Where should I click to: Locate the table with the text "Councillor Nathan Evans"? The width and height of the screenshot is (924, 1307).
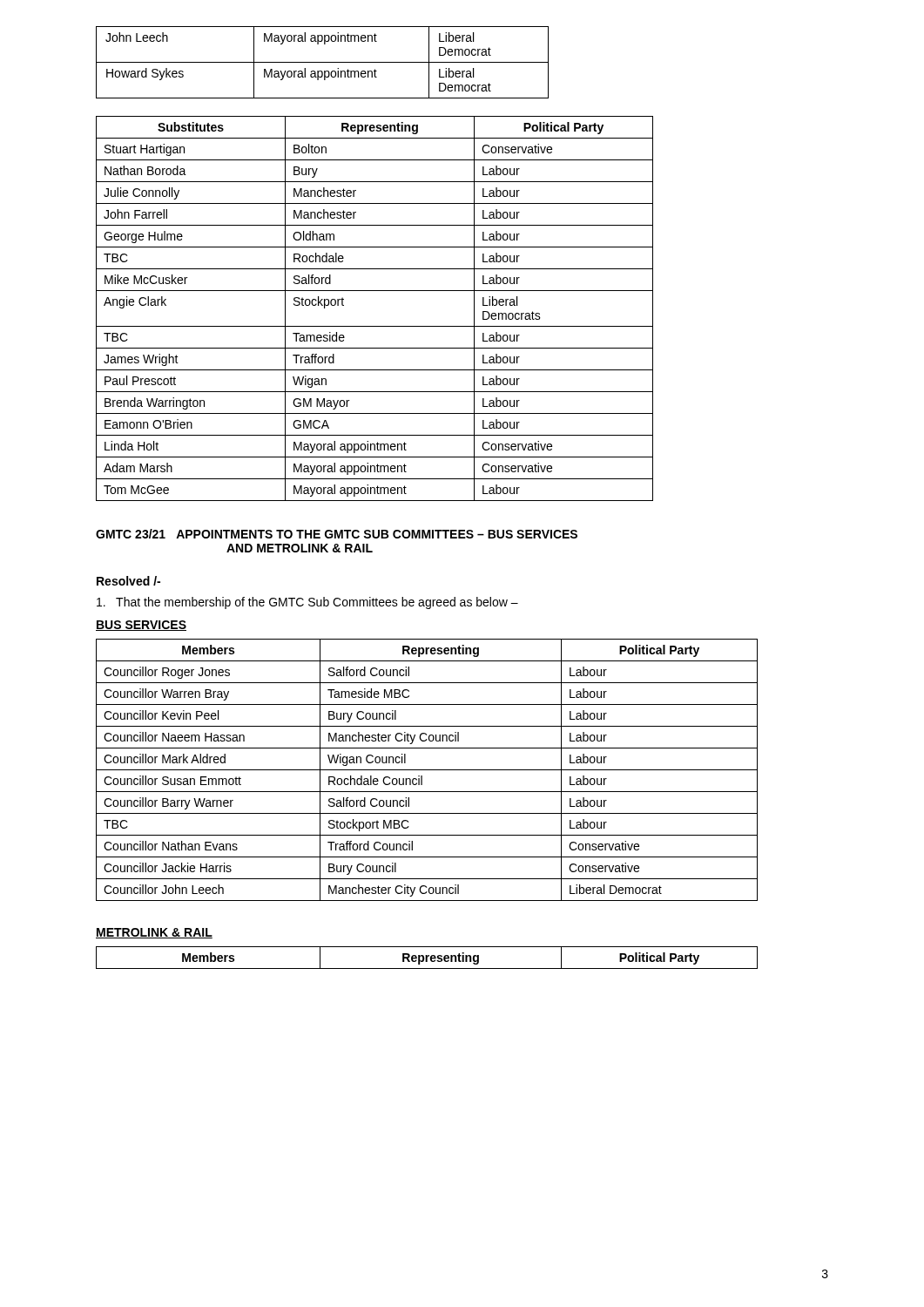tap(466, 770)
